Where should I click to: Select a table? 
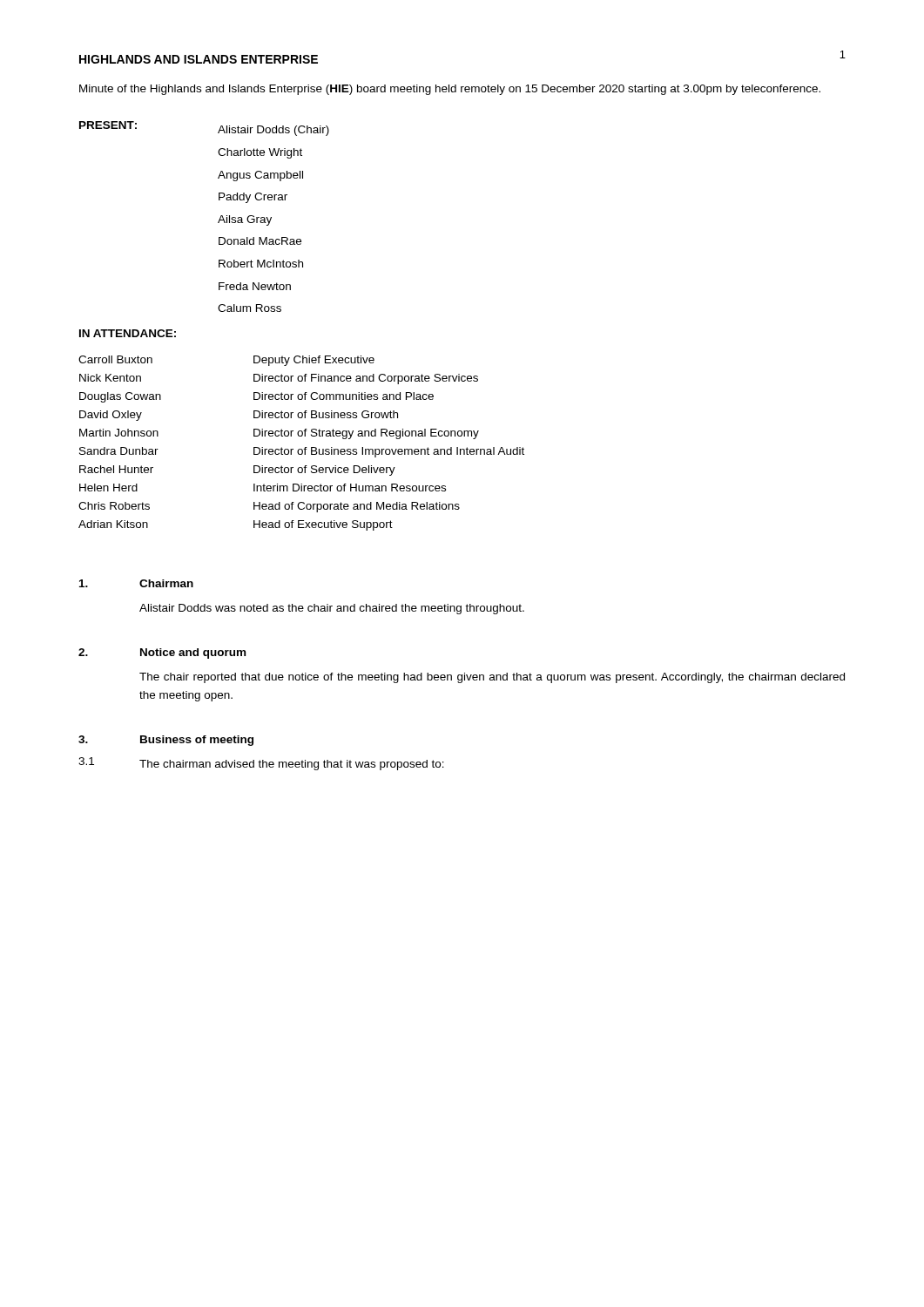[x=462, y=442]
